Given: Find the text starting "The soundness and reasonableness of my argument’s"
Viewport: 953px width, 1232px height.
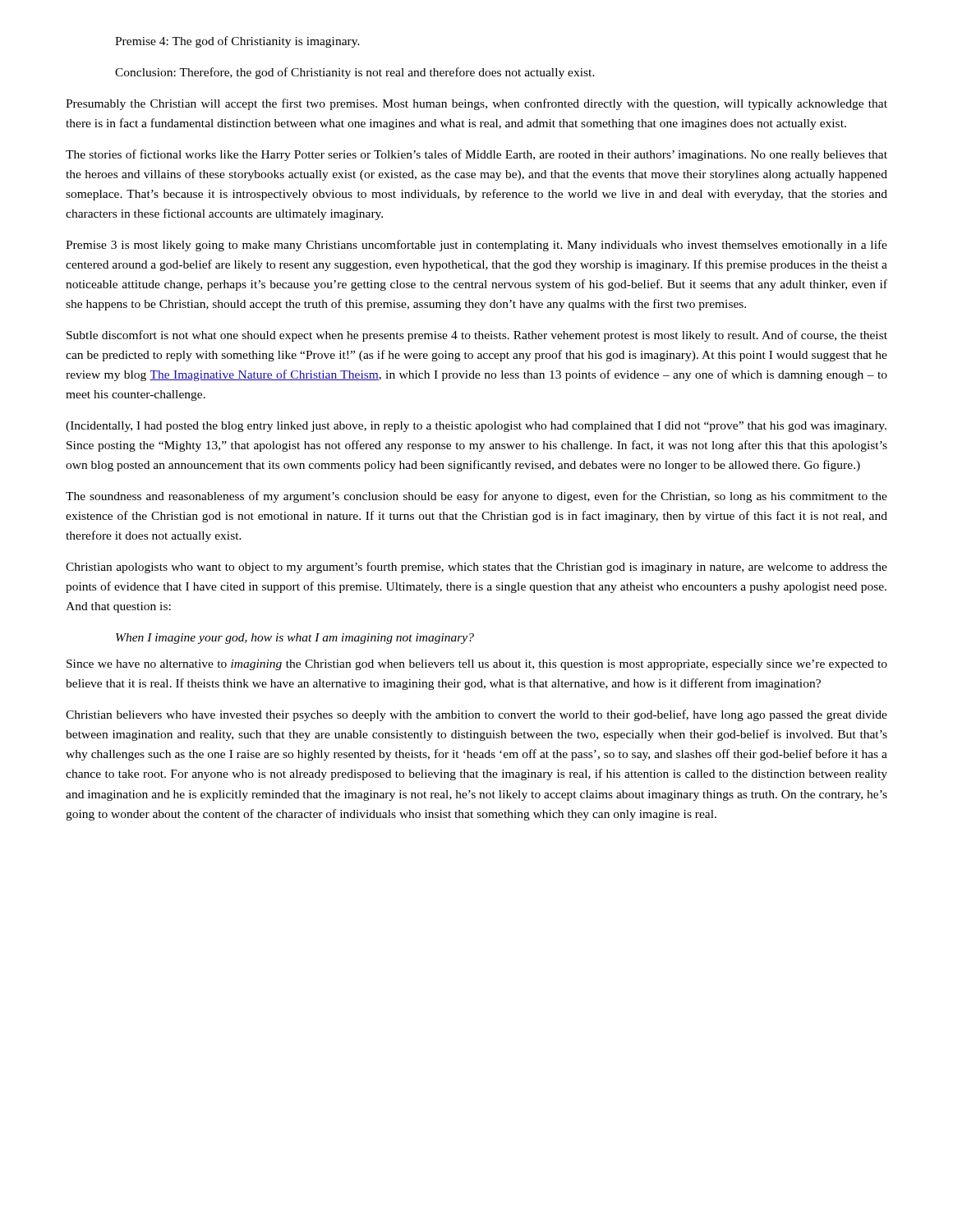Looking at the screenshot, I should (476, 516).
